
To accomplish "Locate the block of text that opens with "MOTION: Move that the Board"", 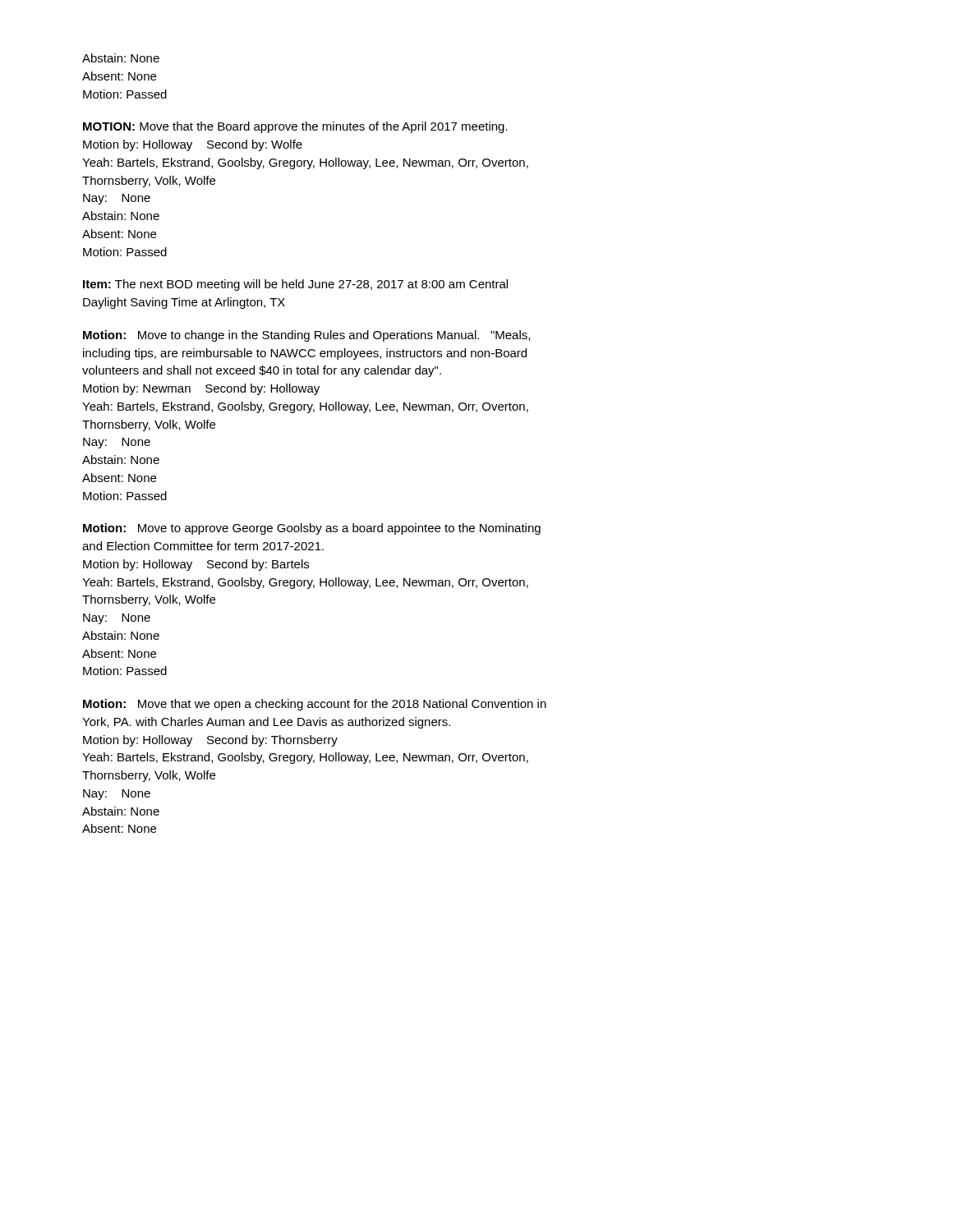I will 295,127.
